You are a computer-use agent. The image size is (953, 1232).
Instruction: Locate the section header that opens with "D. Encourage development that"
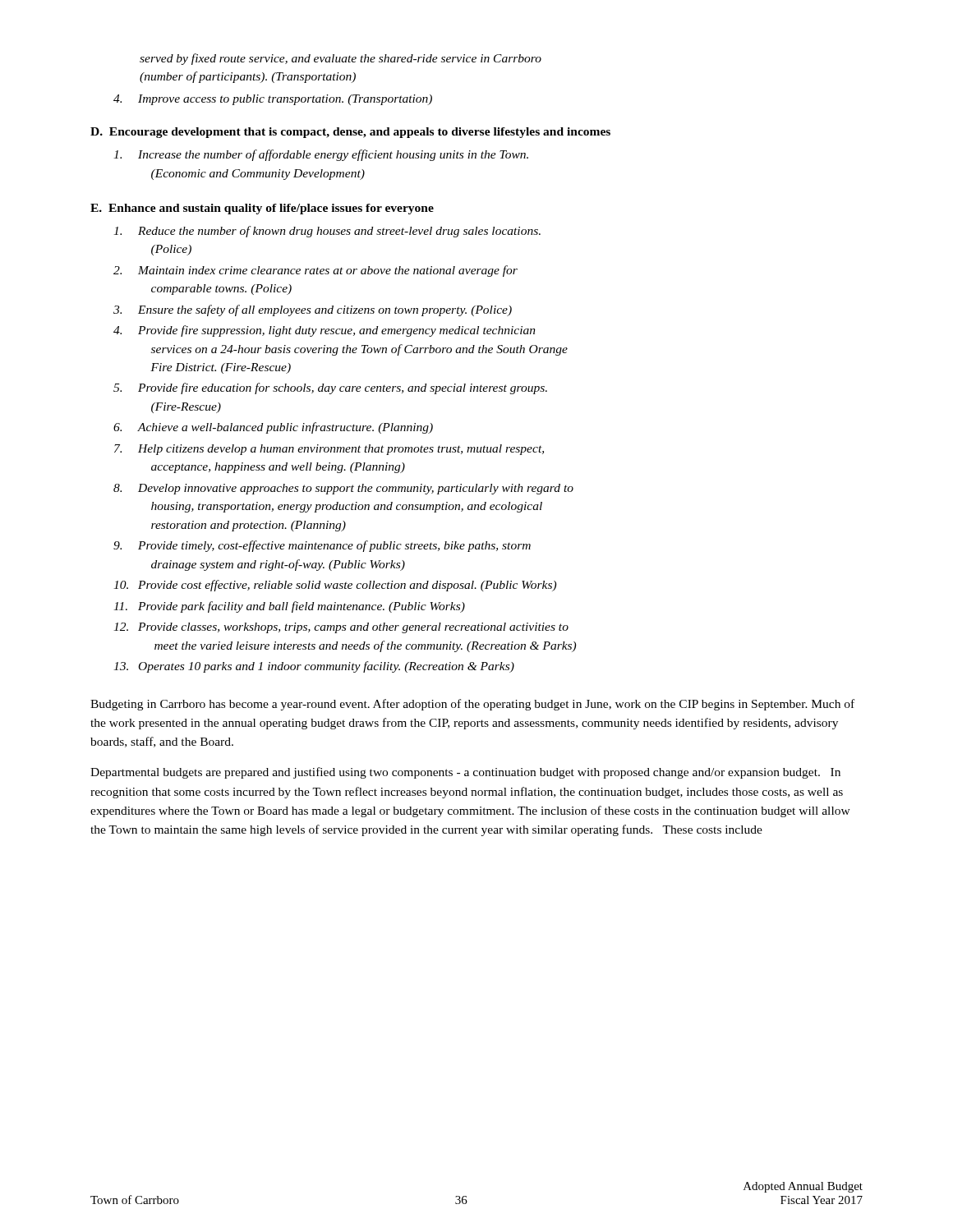(x=351, y=131)
